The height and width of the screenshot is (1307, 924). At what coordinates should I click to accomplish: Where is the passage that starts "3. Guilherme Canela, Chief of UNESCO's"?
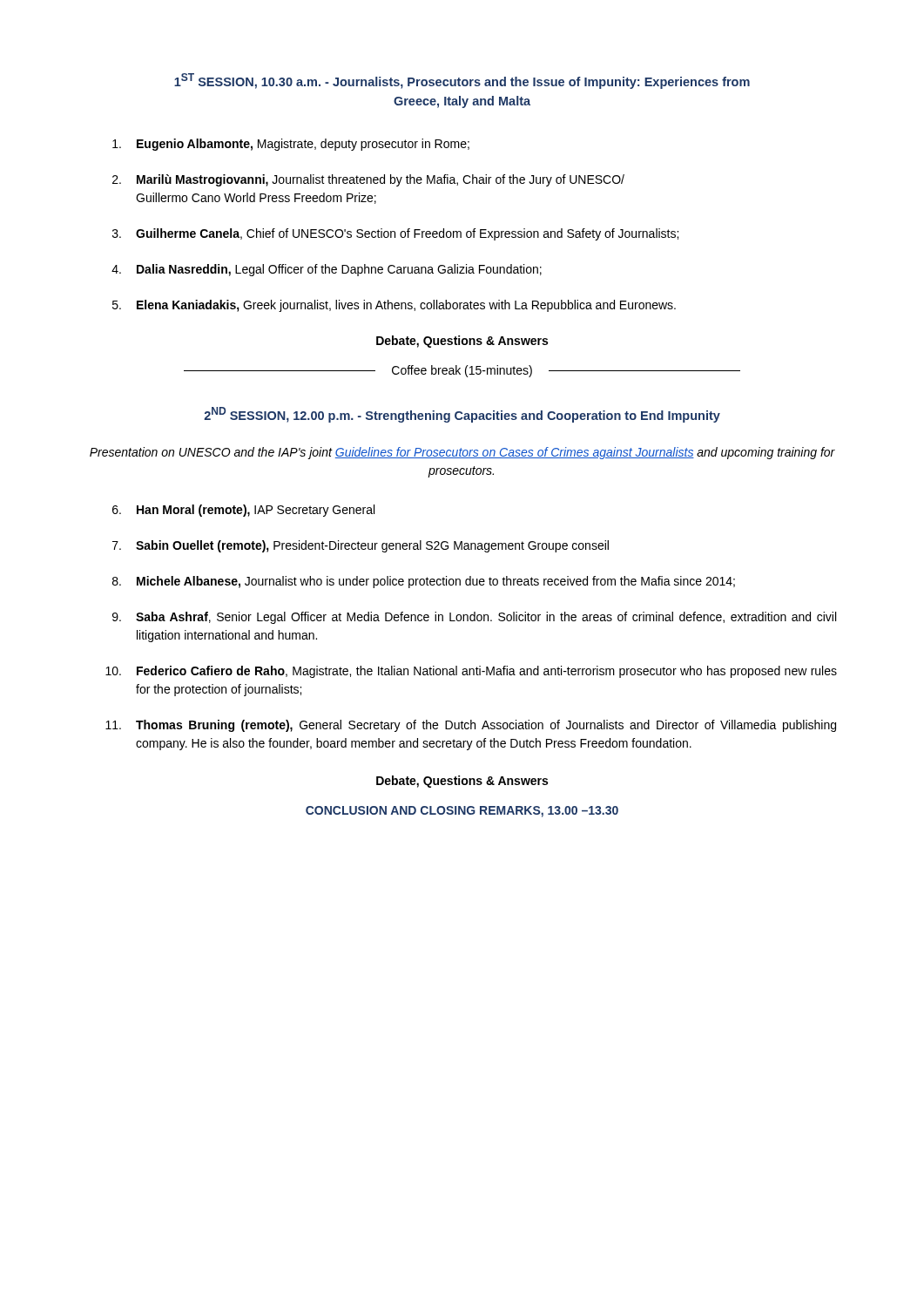click(x=462, y=234)
